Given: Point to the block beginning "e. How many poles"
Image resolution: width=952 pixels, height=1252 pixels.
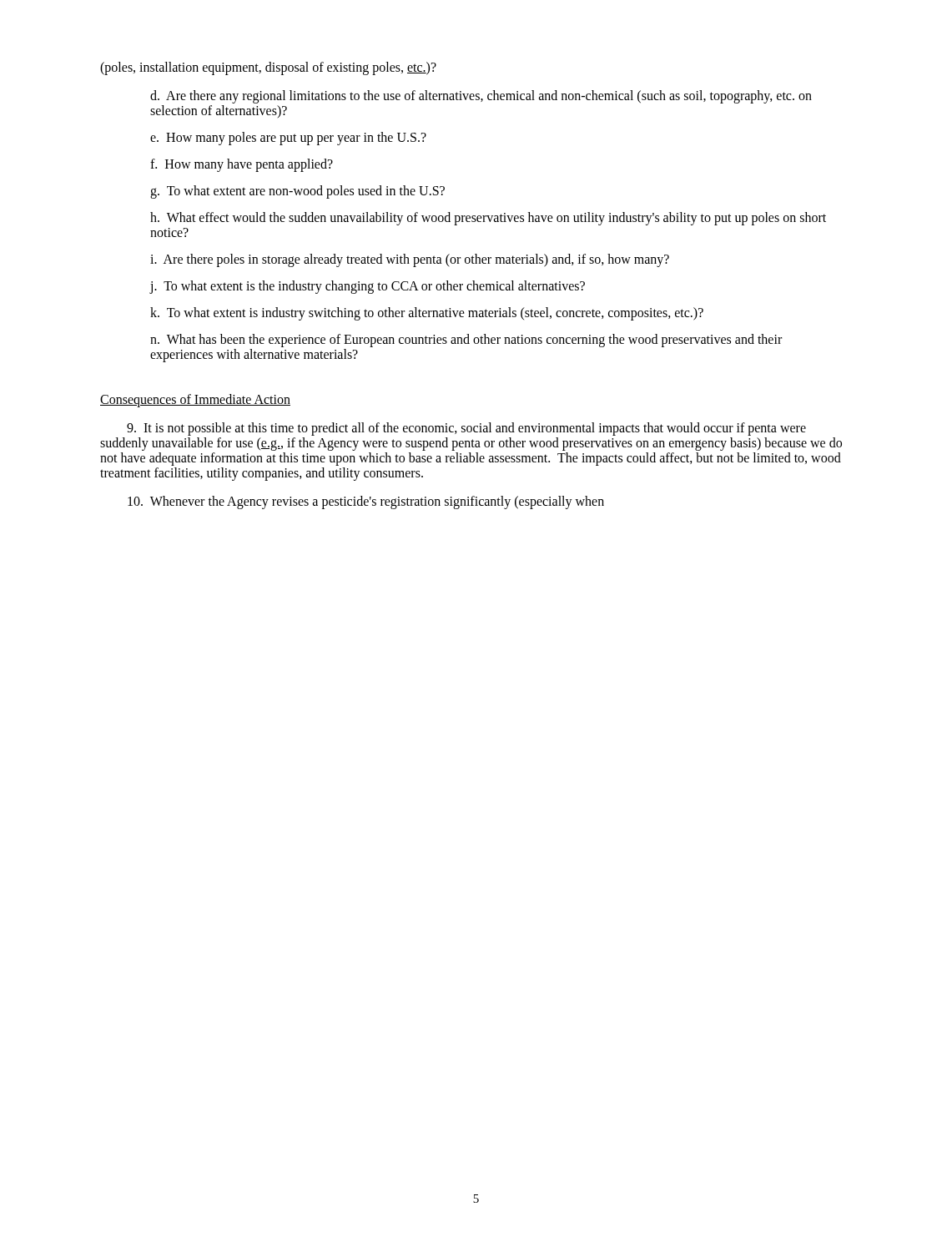Looking at the screenshot, I should [x=288, y=137].
